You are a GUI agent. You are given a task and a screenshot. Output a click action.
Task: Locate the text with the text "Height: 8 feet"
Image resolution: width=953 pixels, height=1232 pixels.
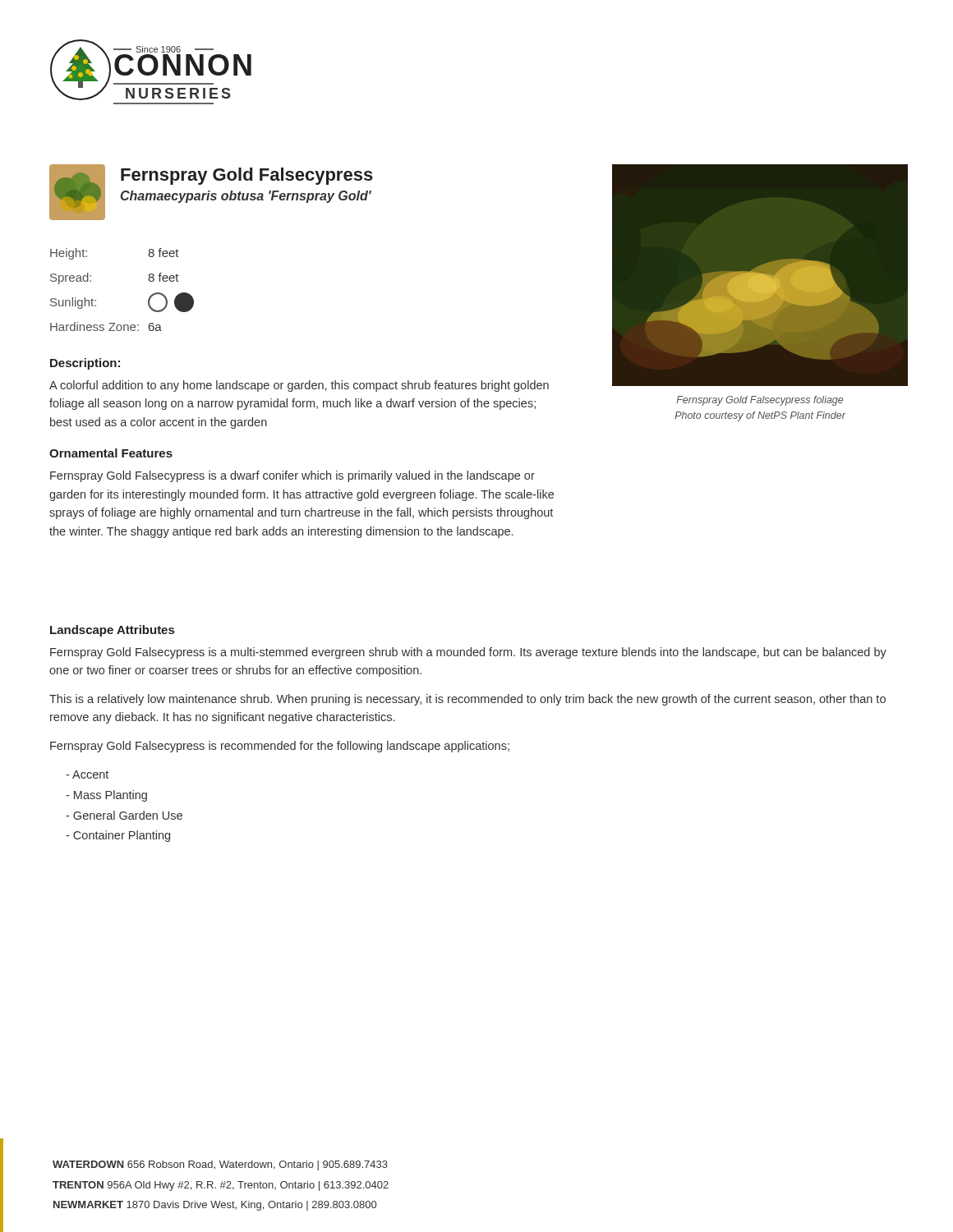(x=66, y=253)
